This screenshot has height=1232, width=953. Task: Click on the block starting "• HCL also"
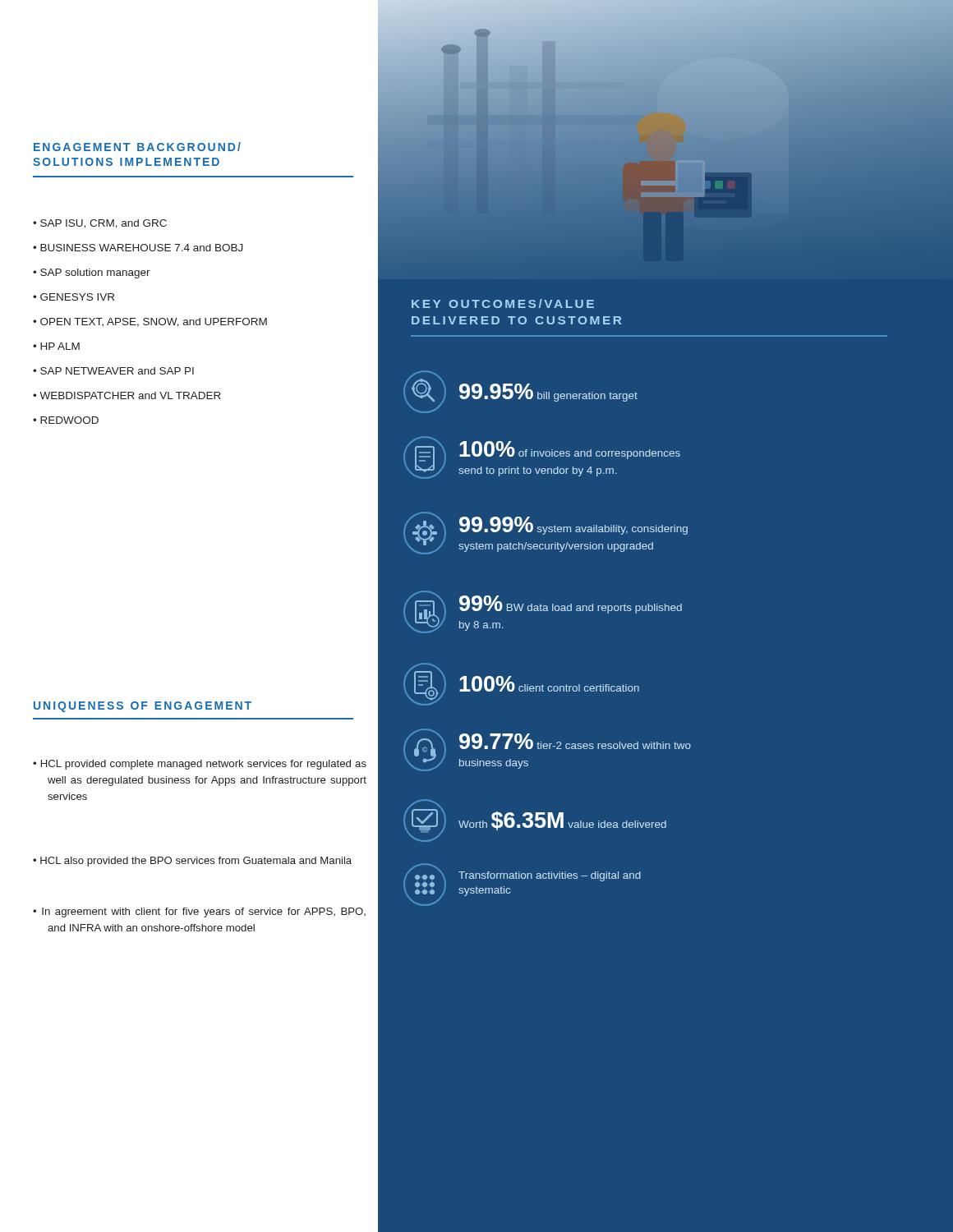point(192,860)
